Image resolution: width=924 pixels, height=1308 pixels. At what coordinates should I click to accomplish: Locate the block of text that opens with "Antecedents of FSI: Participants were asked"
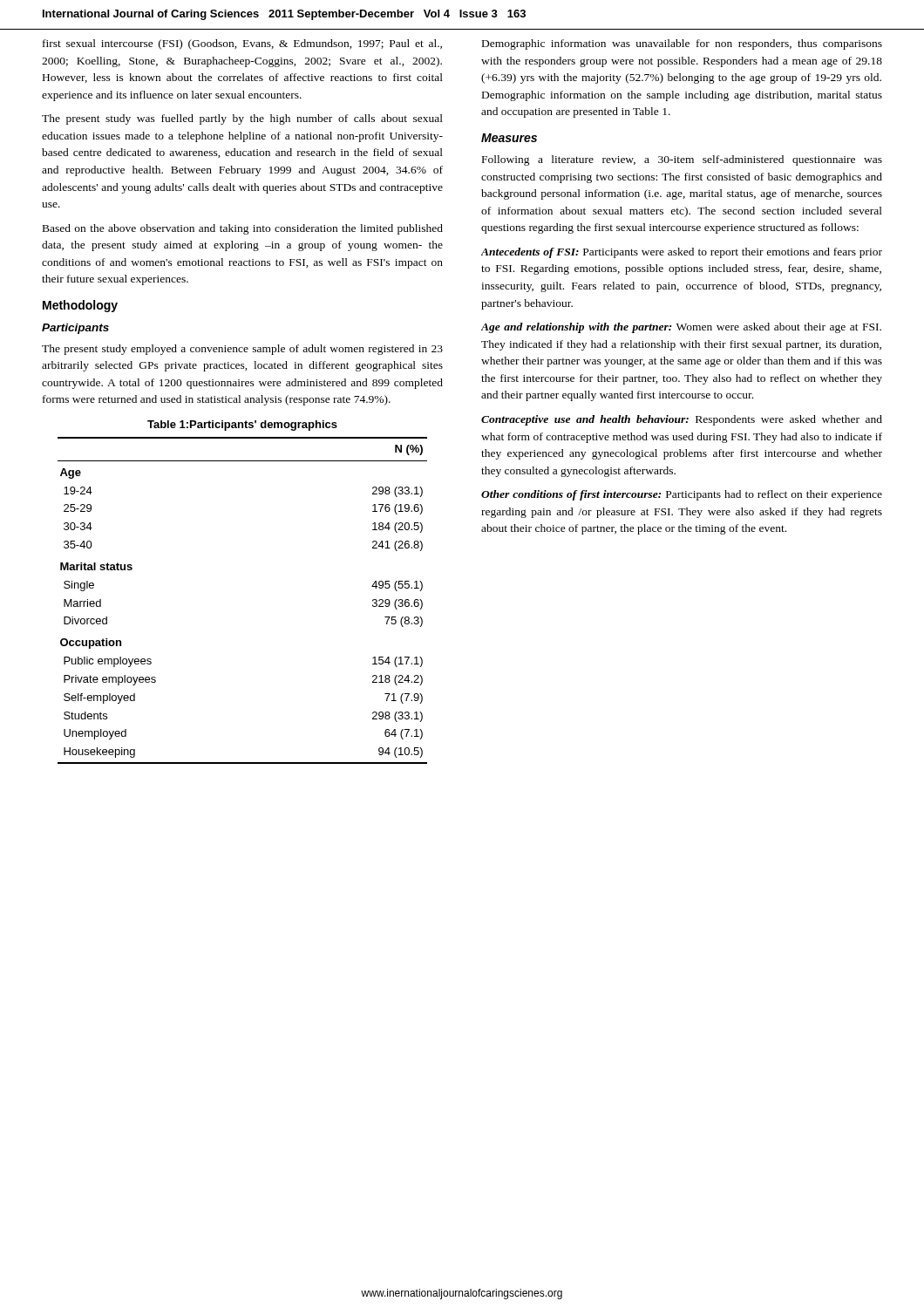pos(682,277)
